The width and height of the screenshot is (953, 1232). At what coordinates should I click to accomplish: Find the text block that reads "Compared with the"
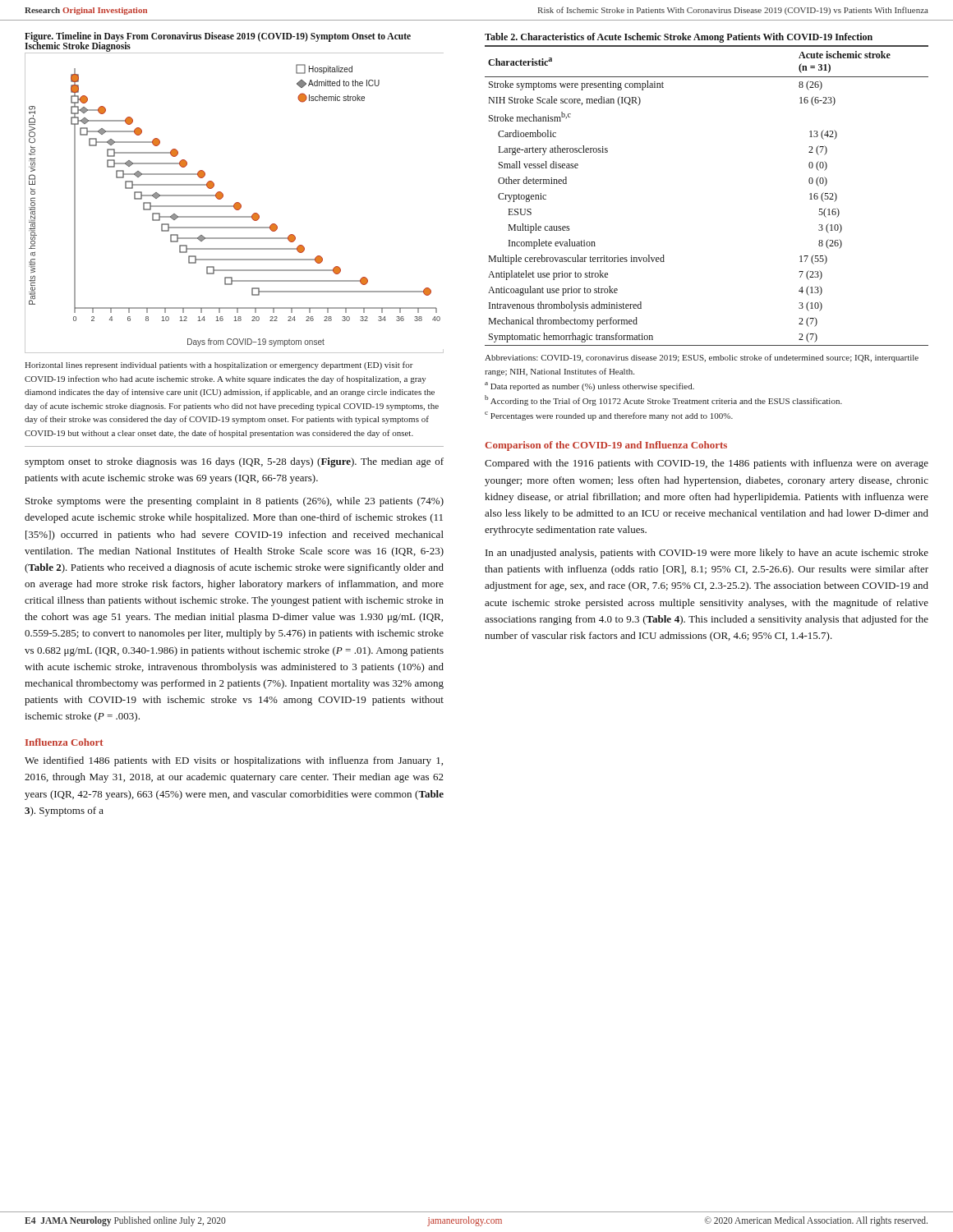click(707, 496)
